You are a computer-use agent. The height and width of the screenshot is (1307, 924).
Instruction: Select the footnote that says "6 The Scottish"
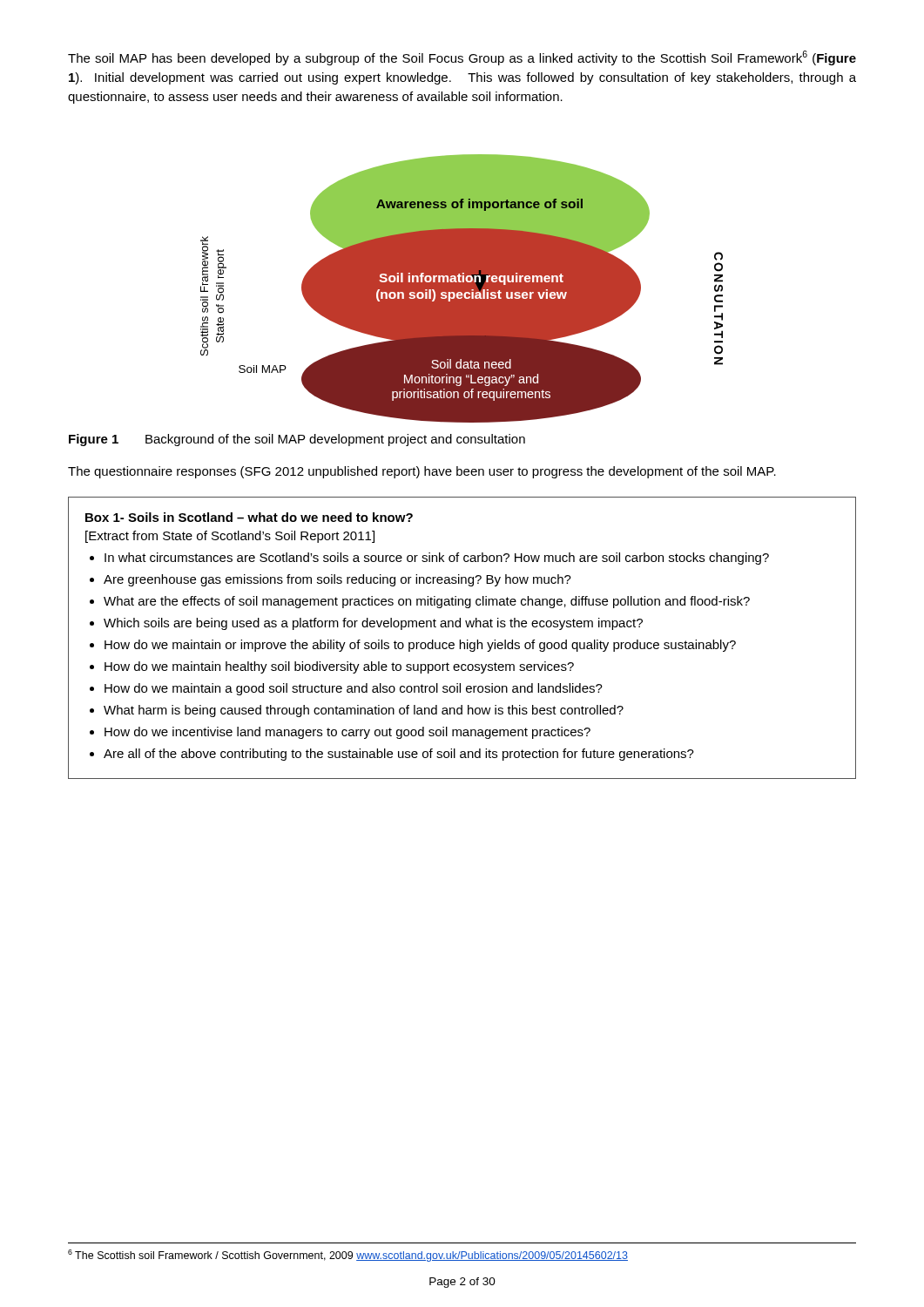click(x=348, y=1255)
